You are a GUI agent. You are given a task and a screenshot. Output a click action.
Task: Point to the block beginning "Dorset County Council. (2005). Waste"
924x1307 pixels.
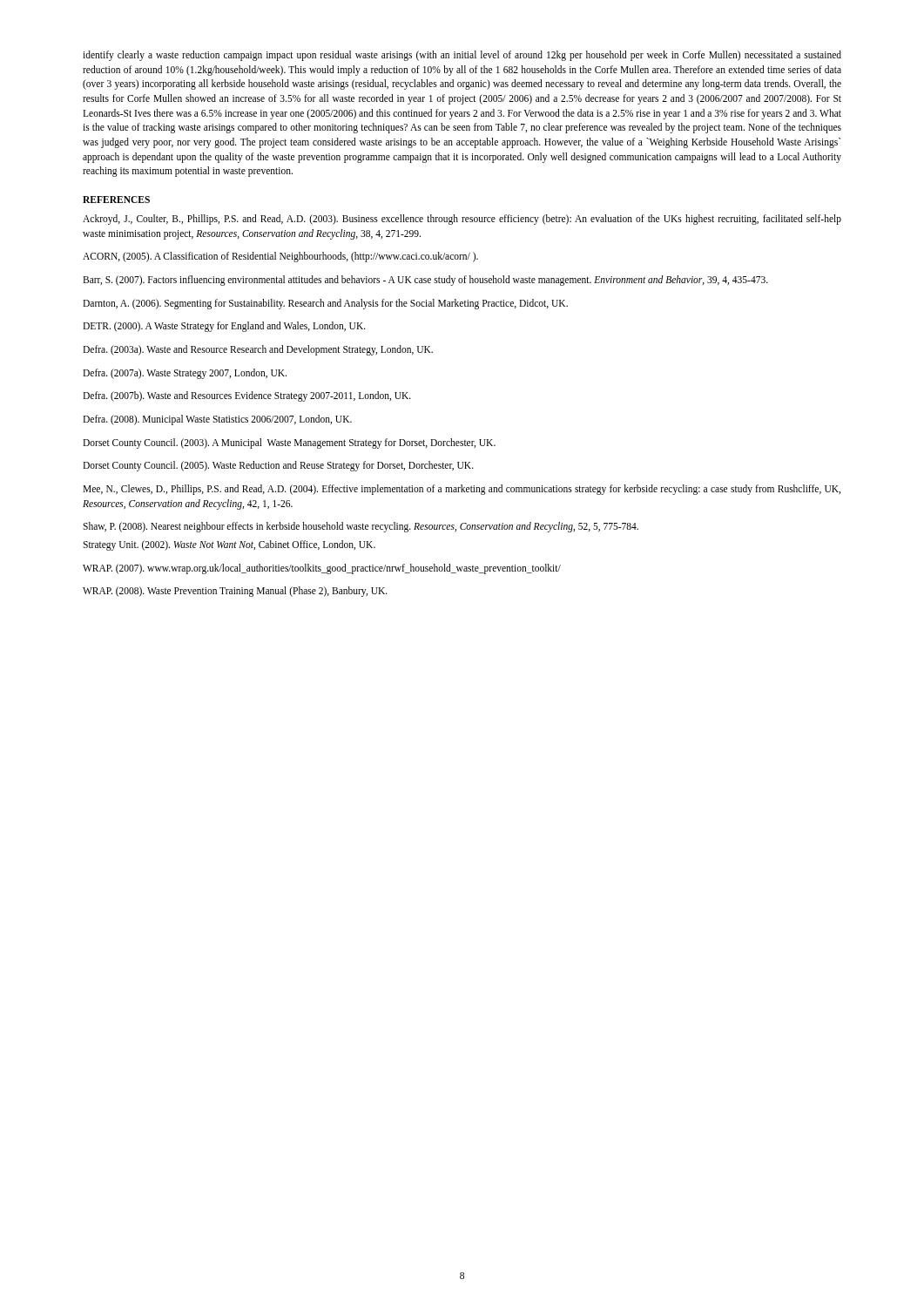278,466
